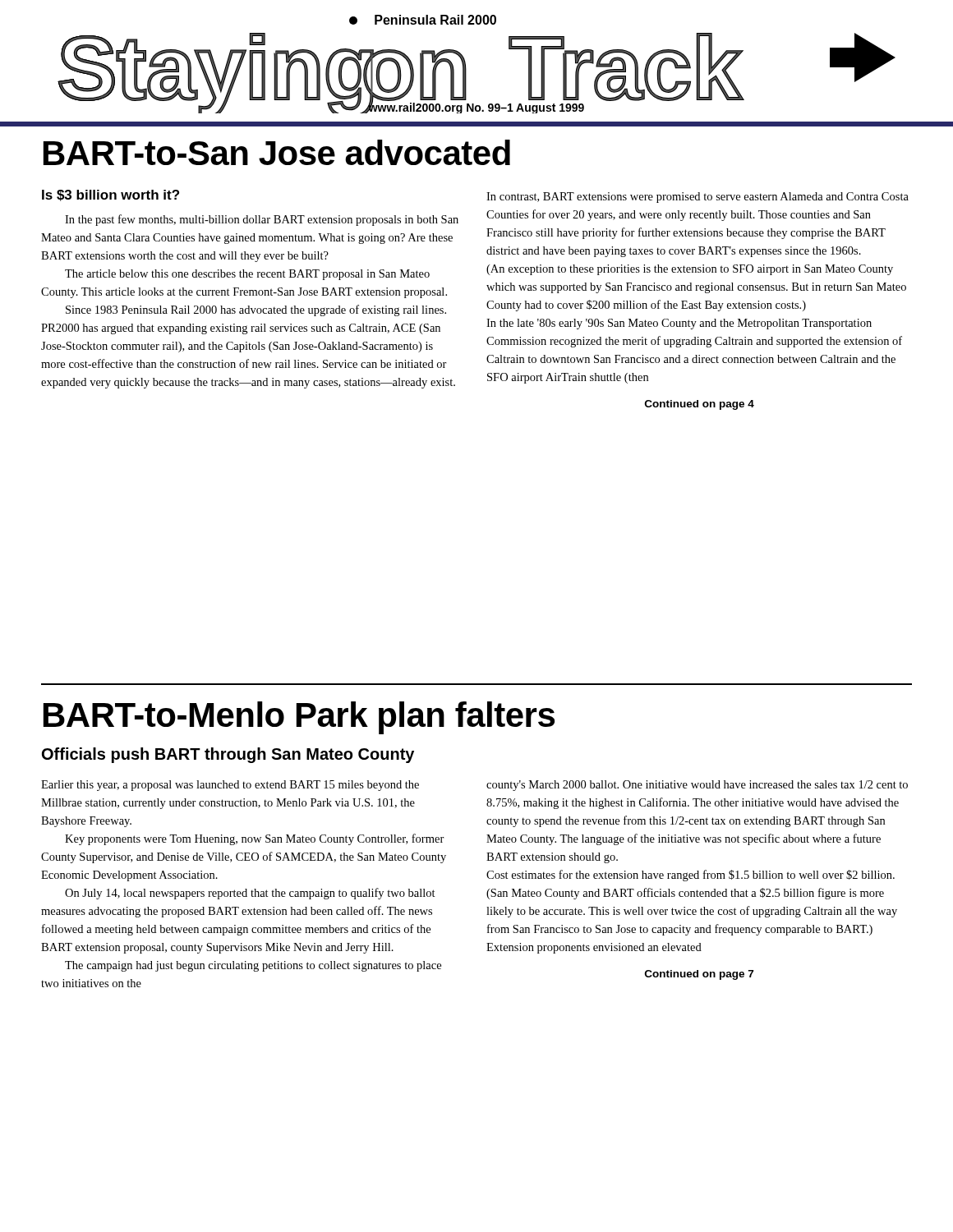Point to the block starting "In contrast, BART"
This screenshot has width=953, height=1232.
click(699, 300)
